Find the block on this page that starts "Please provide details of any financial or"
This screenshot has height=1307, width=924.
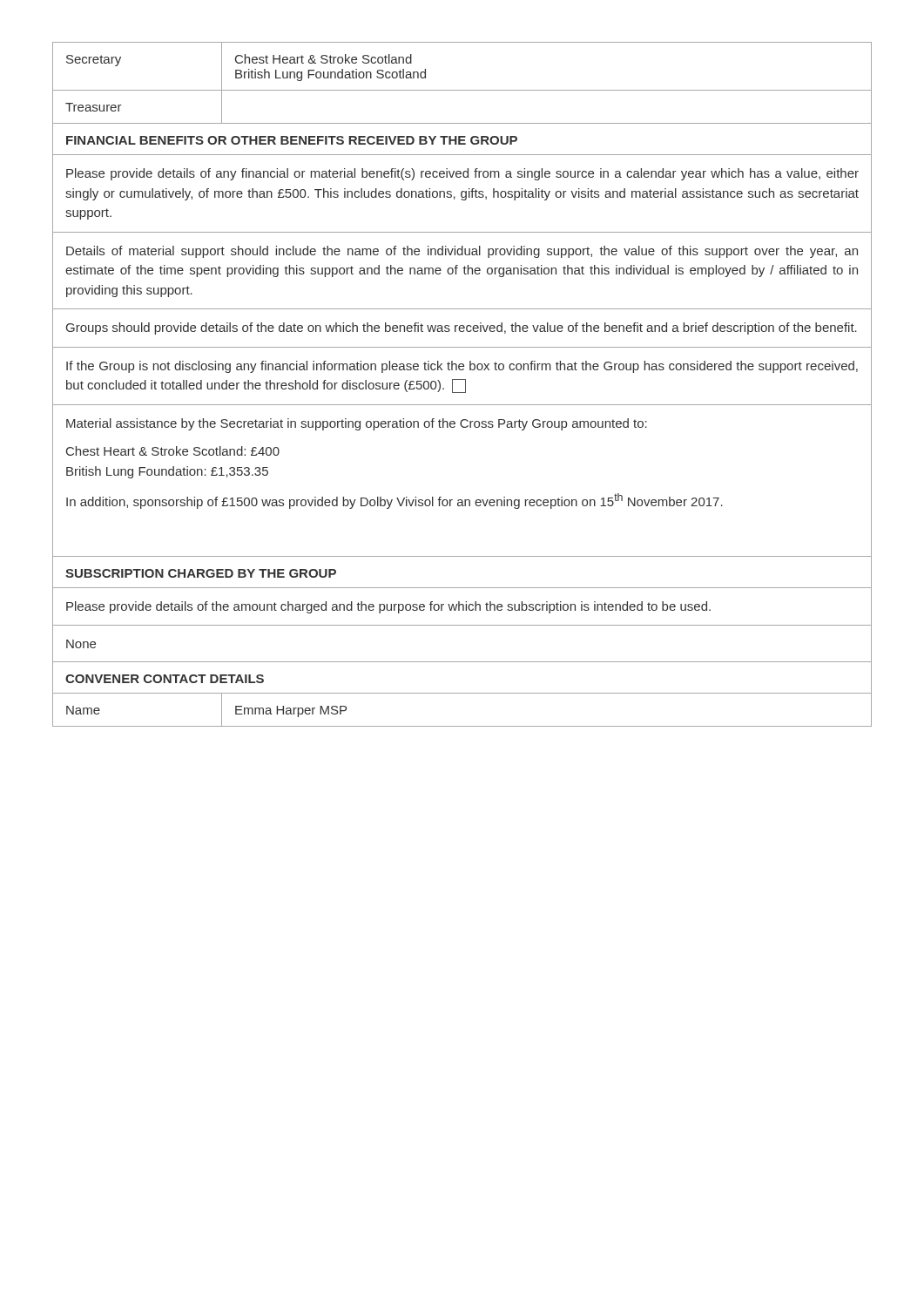462,193
